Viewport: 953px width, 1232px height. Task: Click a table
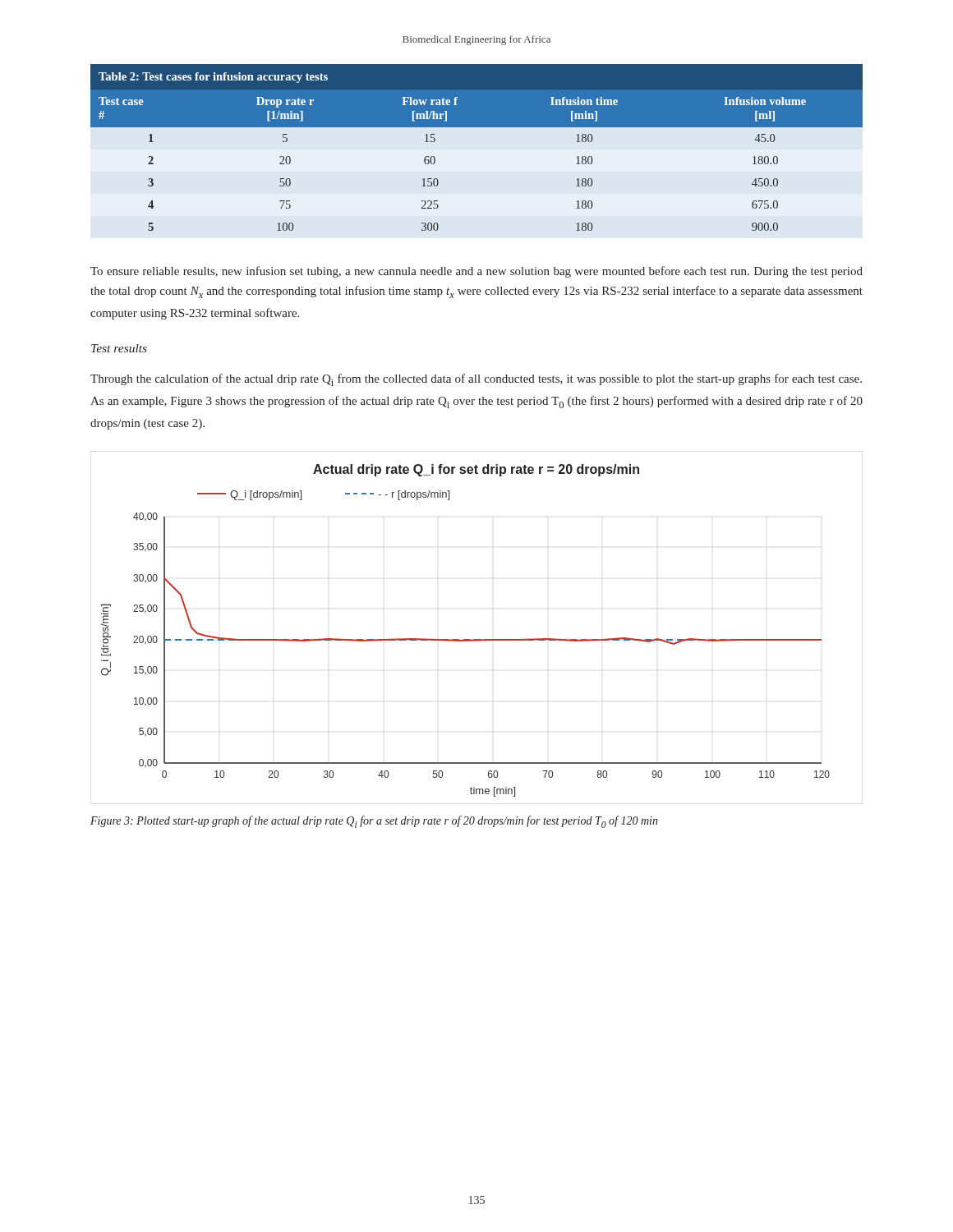(476, 151)
